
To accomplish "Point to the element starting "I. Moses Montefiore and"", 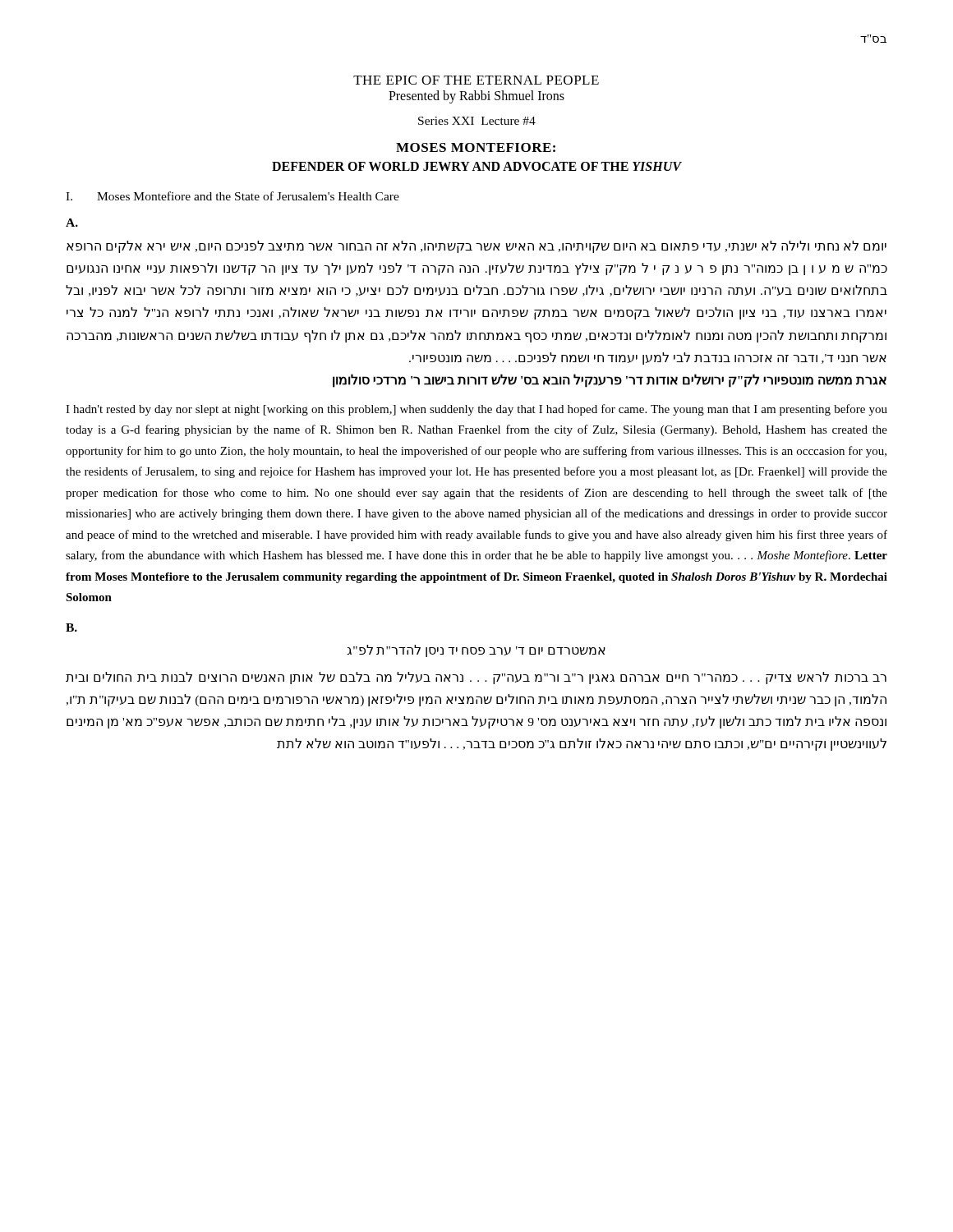I will 232,196.
